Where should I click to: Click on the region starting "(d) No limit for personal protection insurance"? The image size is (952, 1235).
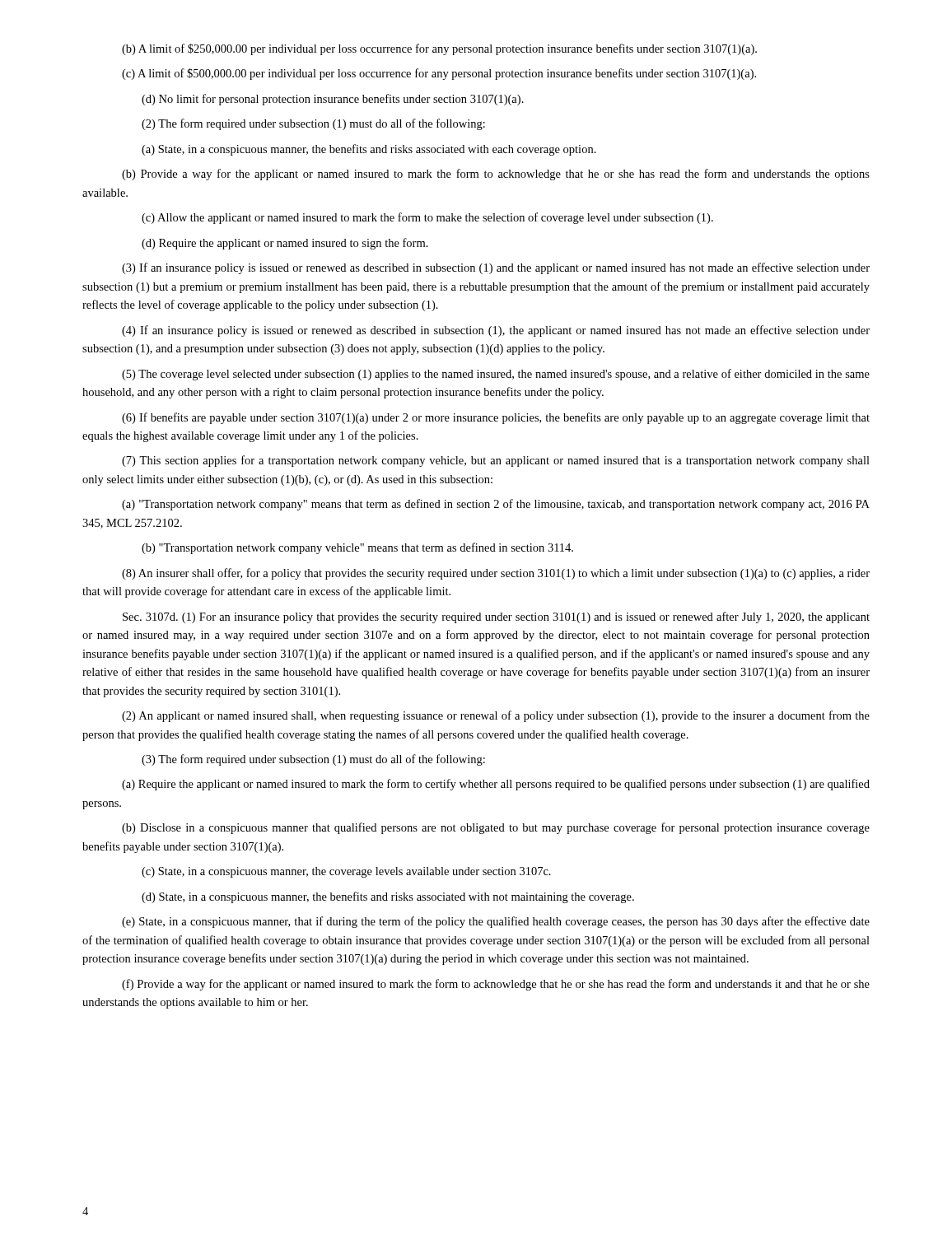click(x=476, y=99)
